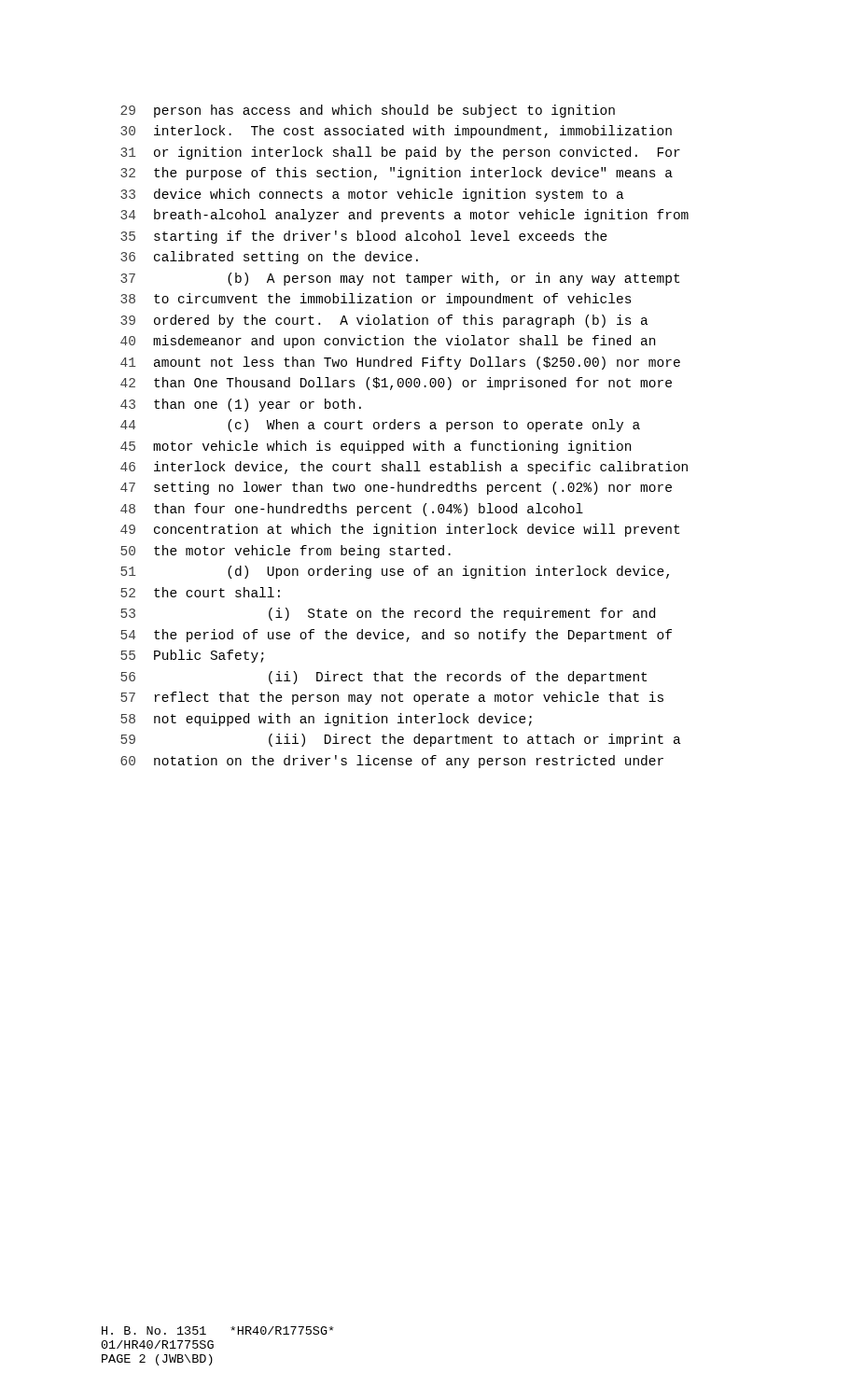Select the region starting "56 (ii) Direct that the records"
The image size is (850, 1400).
(375, 677)
